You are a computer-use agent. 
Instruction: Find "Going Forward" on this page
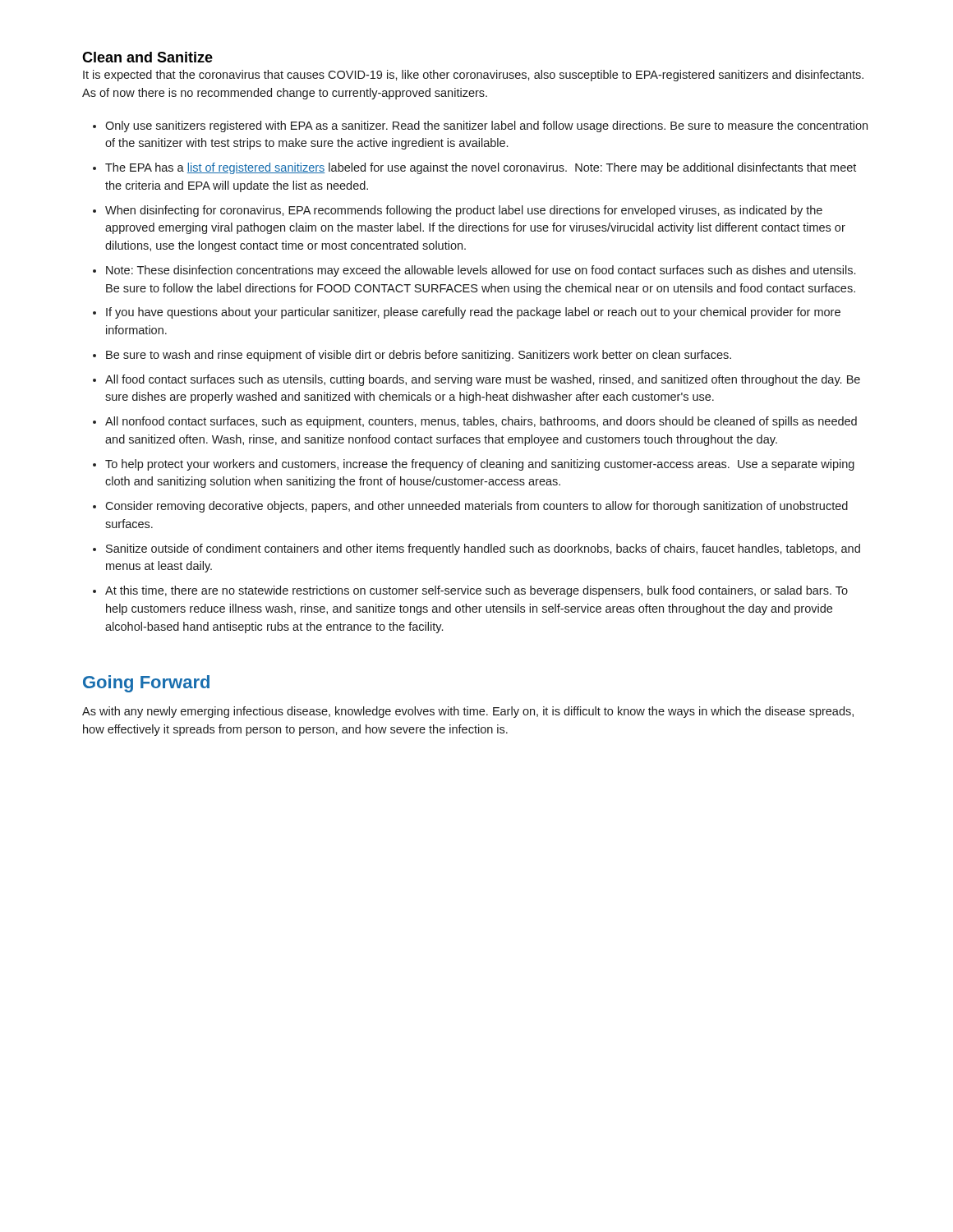point(146,683)
